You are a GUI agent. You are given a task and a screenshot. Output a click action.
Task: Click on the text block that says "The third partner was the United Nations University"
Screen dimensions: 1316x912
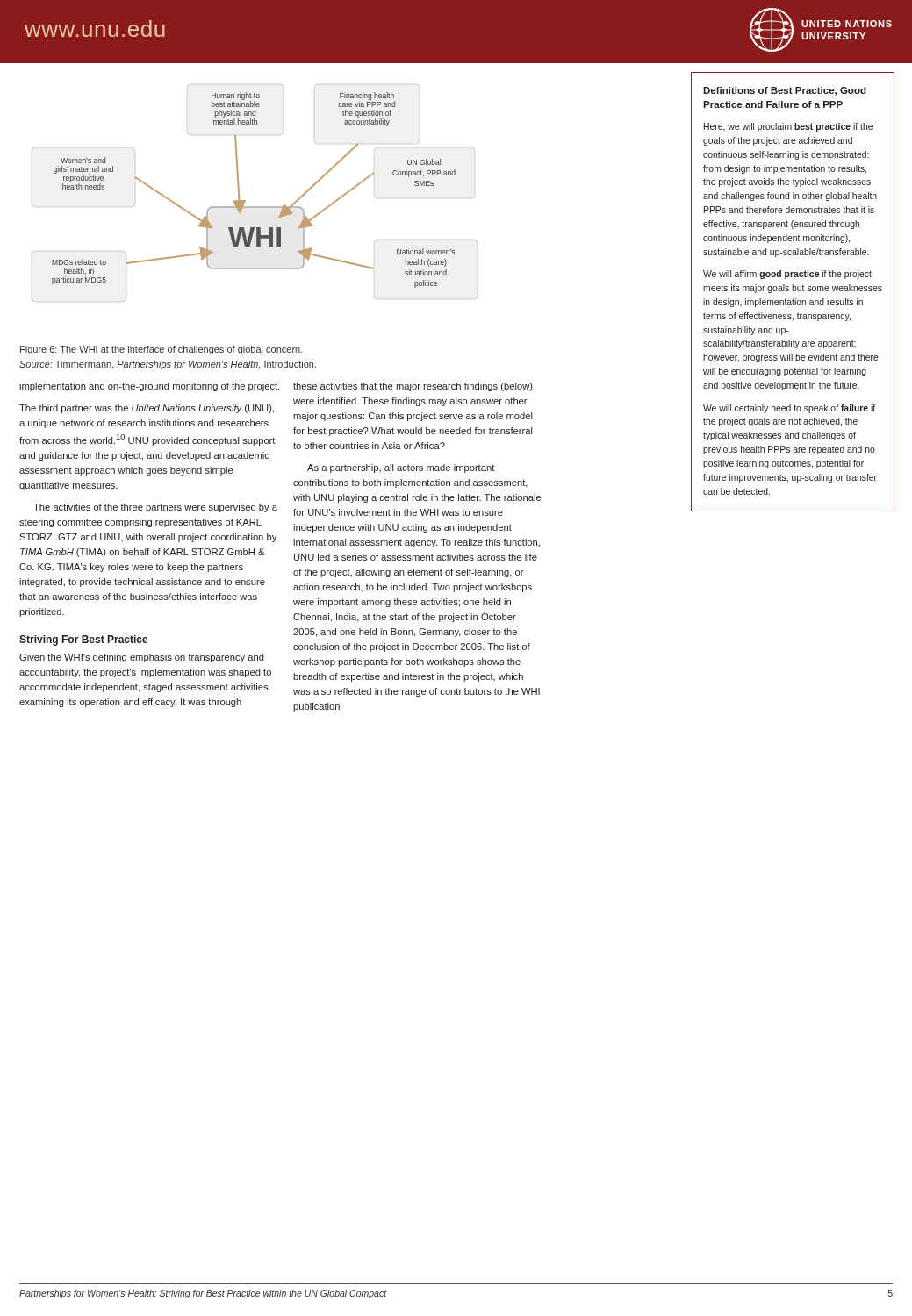click(x=147, y=447)
